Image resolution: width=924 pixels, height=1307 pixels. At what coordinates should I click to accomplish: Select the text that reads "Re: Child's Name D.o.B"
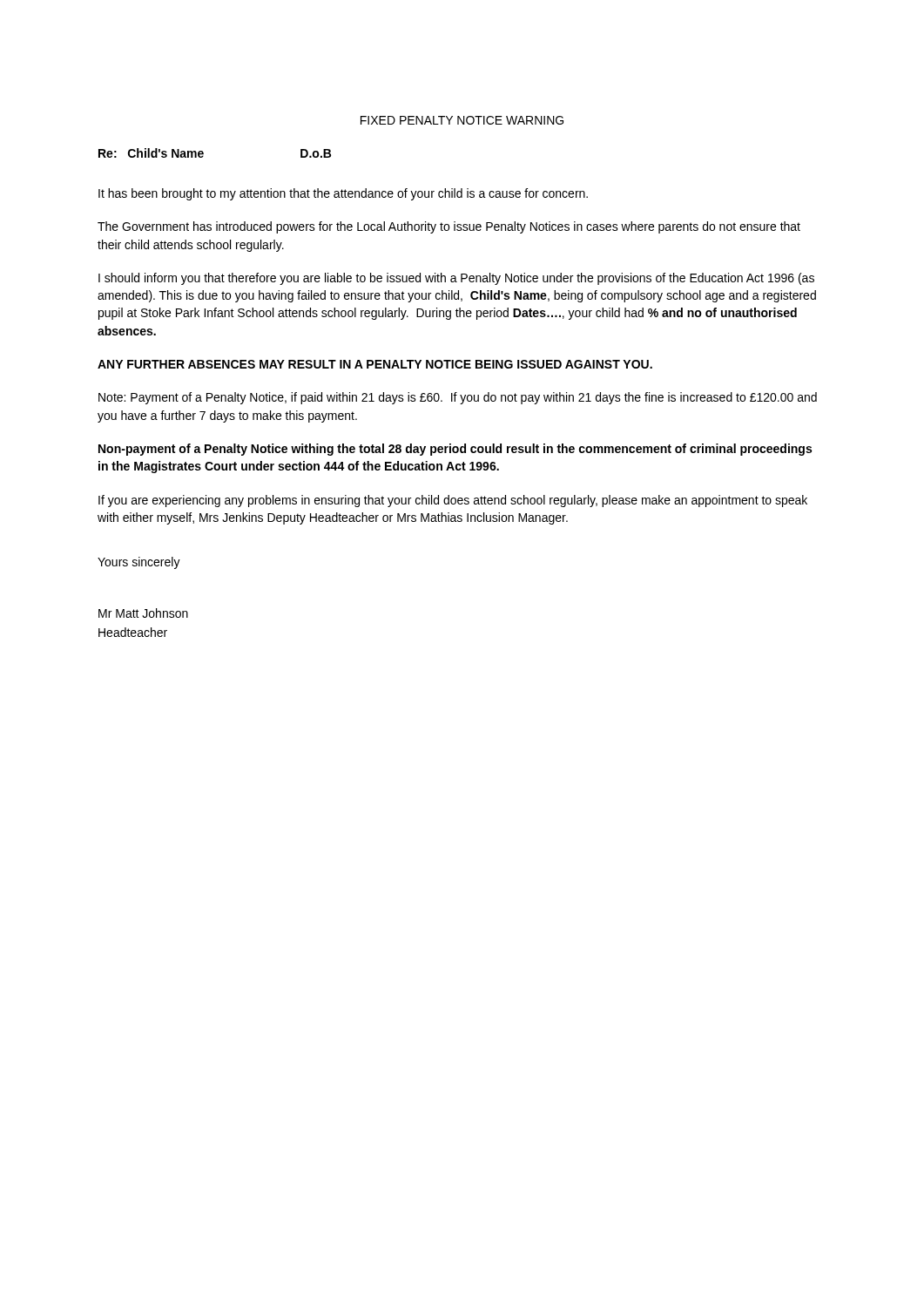pyautogui.click(x=164, y=152)
